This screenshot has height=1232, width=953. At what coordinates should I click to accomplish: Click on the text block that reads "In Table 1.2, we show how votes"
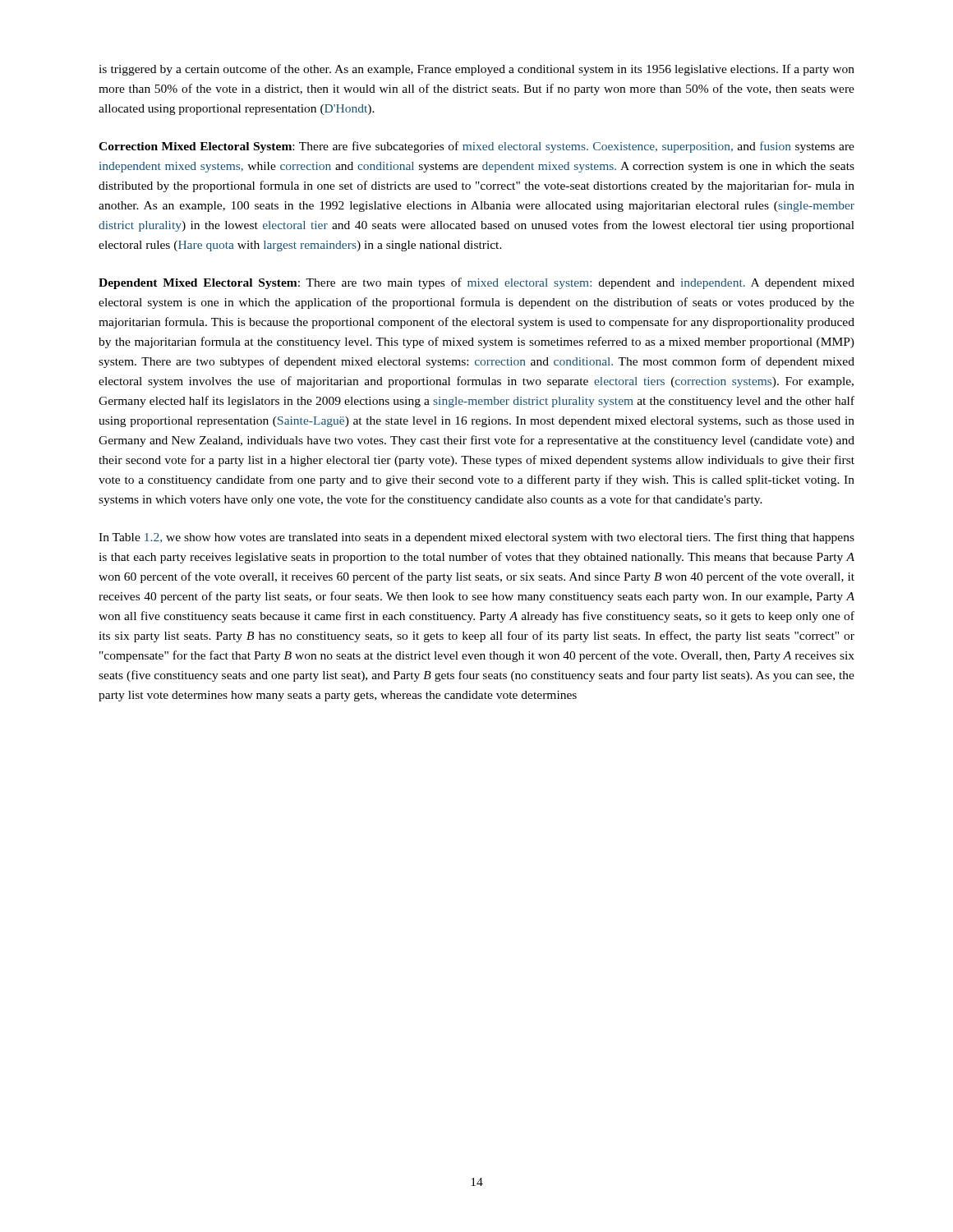[476, 616]
